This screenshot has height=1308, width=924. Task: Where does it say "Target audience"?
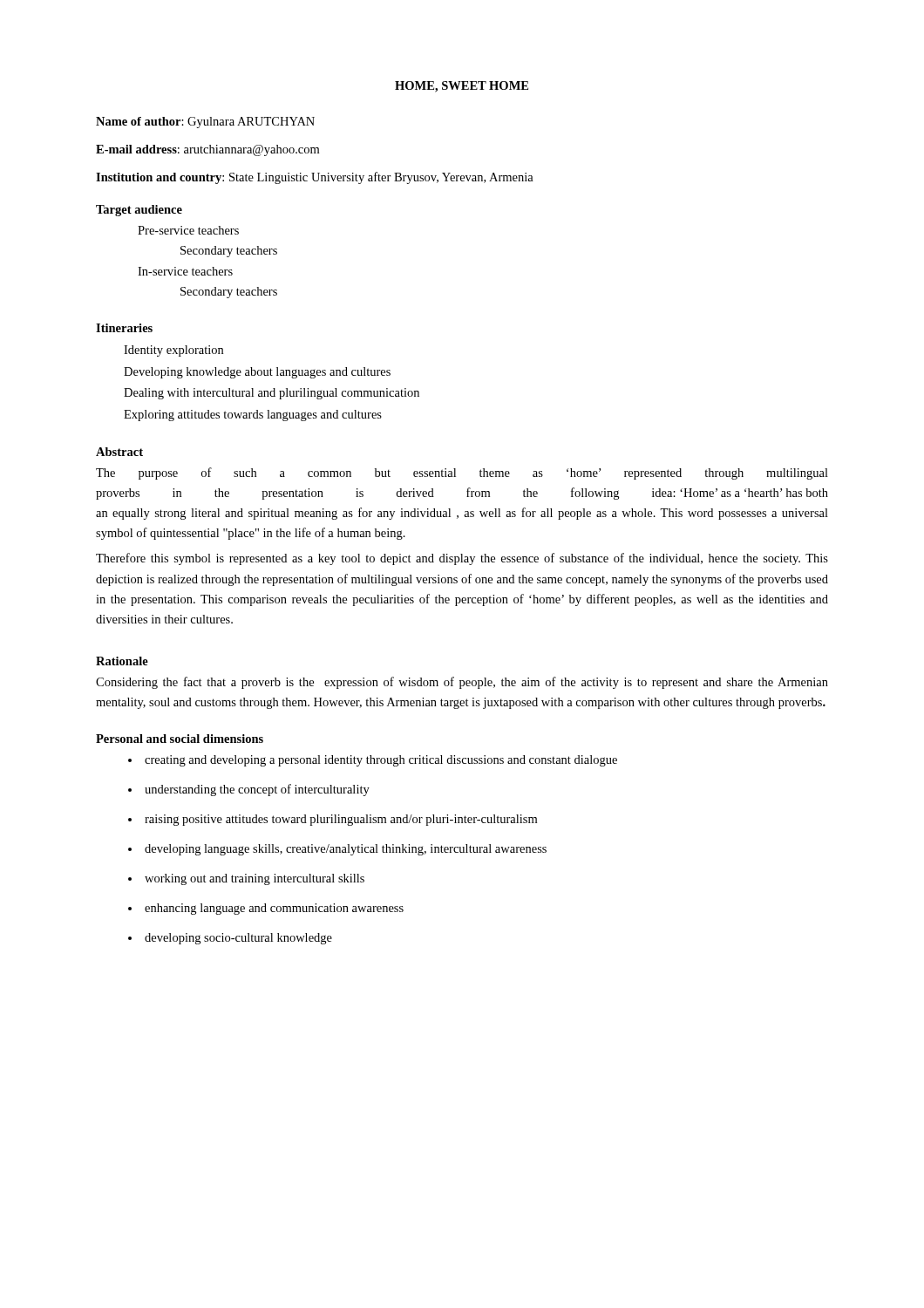[139, 209]
